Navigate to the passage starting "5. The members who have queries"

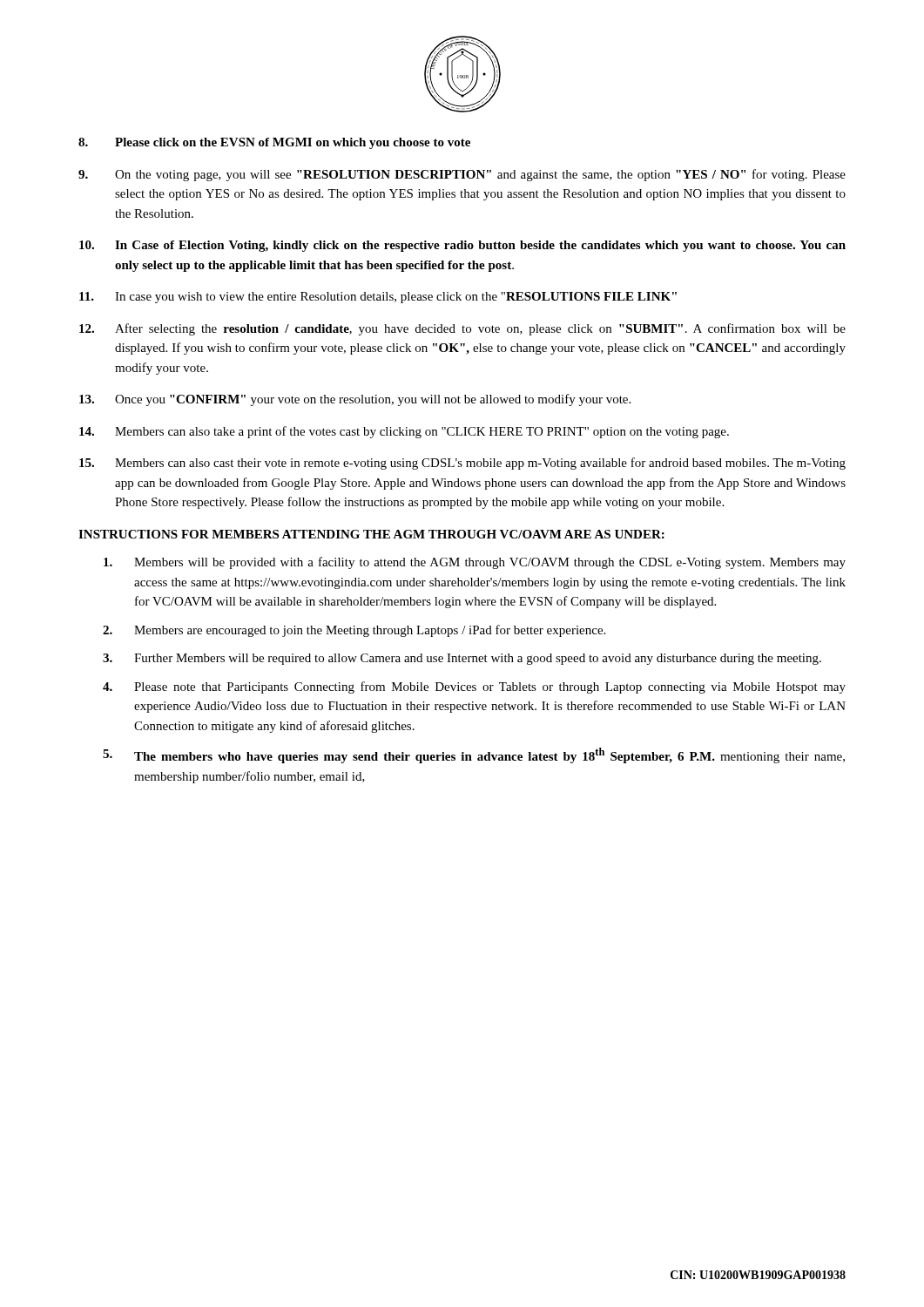474,765
